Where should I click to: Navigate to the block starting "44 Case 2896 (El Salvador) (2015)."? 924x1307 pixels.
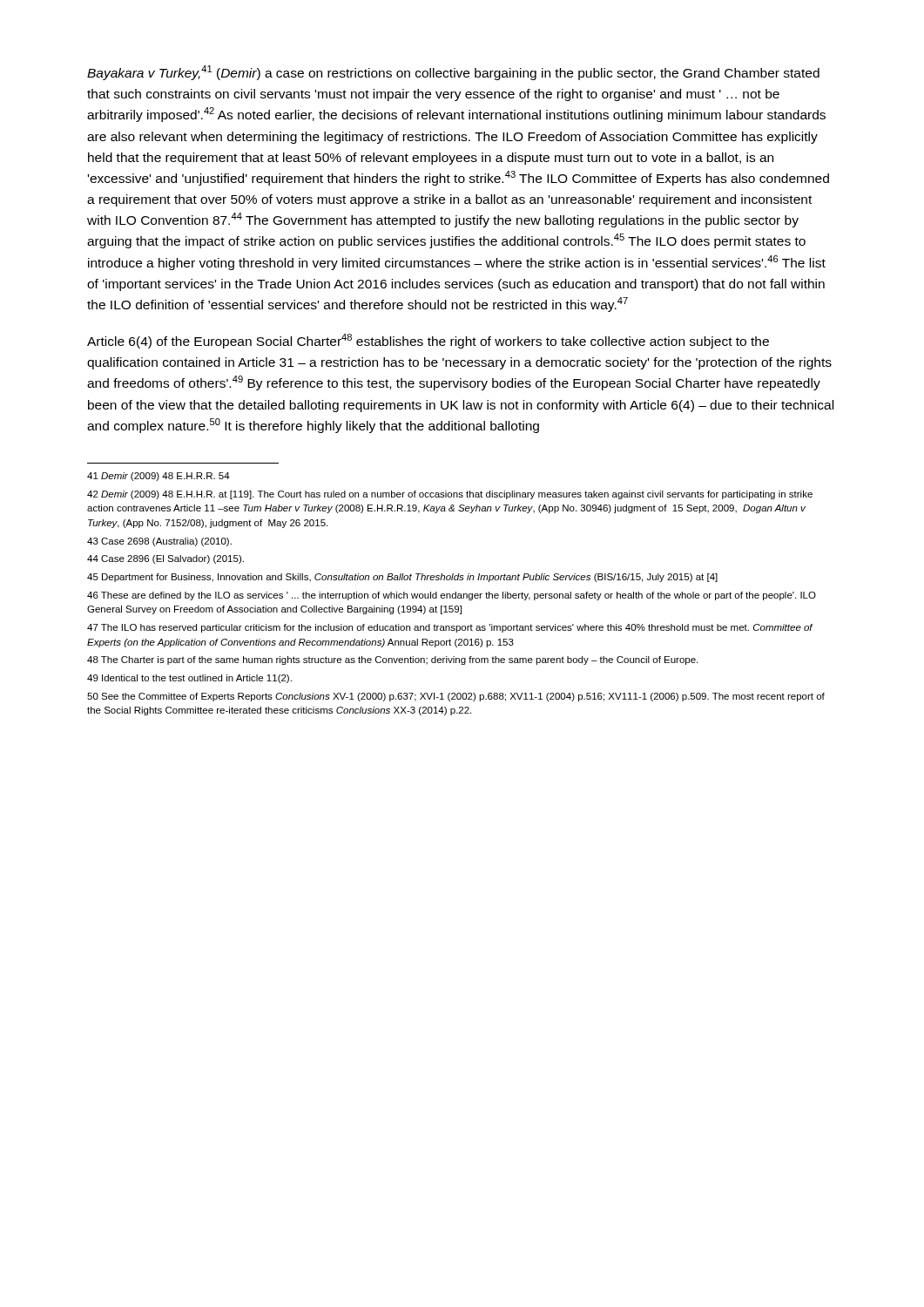pos(166,559)
